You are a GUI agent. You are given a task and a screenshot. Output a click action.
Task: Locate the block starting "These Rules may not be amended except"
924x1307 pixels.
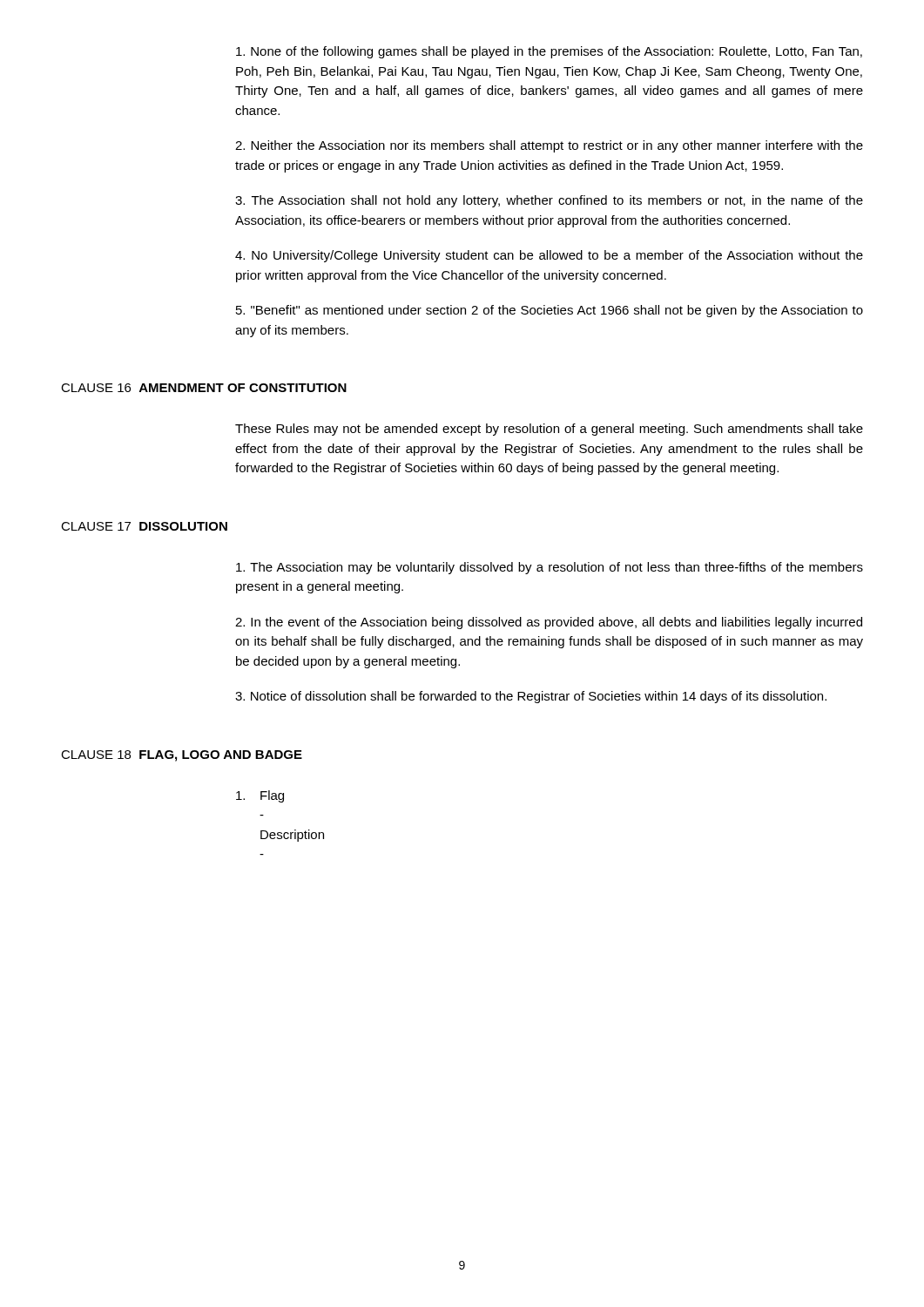(549, 449)
